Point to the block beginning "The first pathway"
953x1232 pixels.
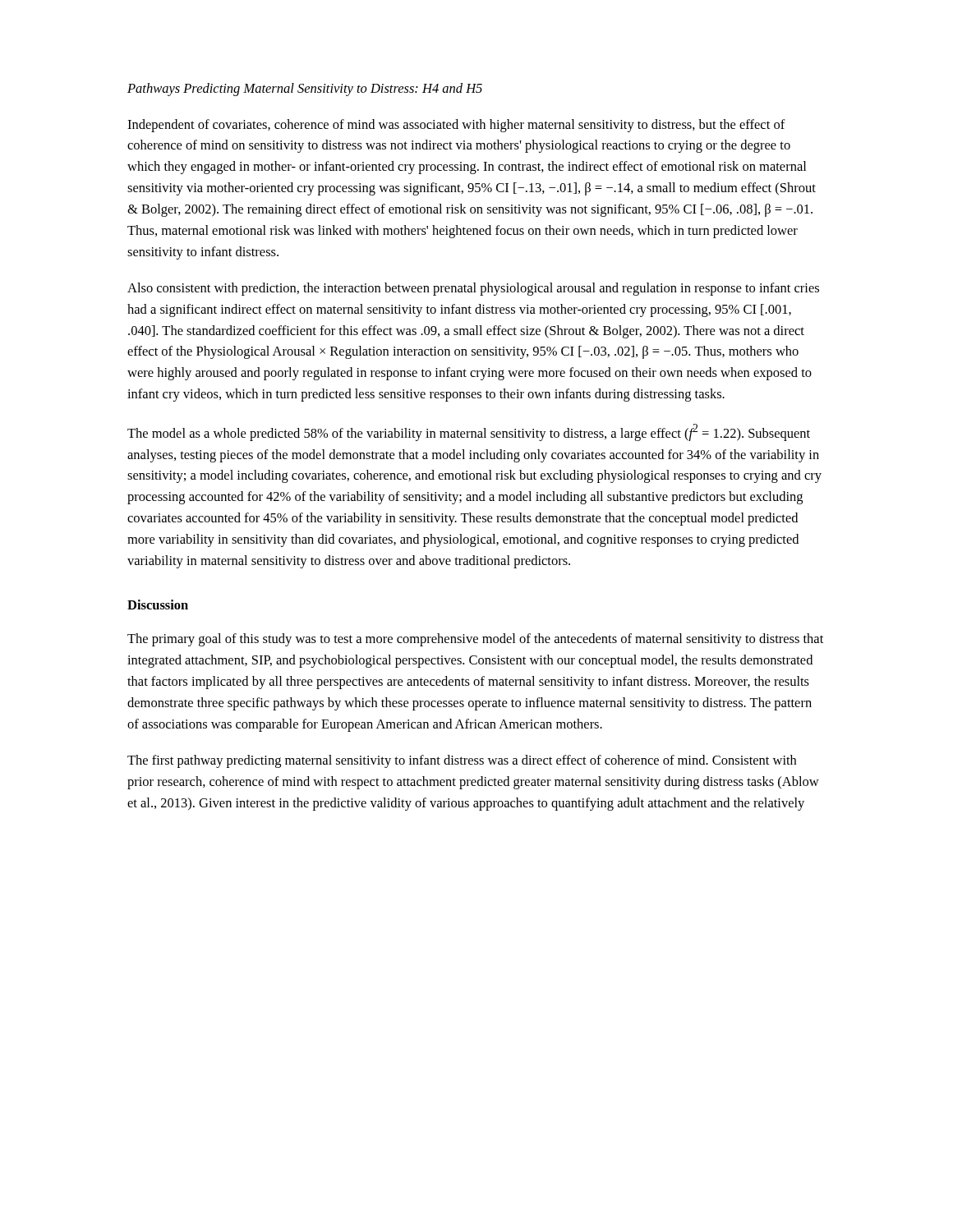(473, 781)
